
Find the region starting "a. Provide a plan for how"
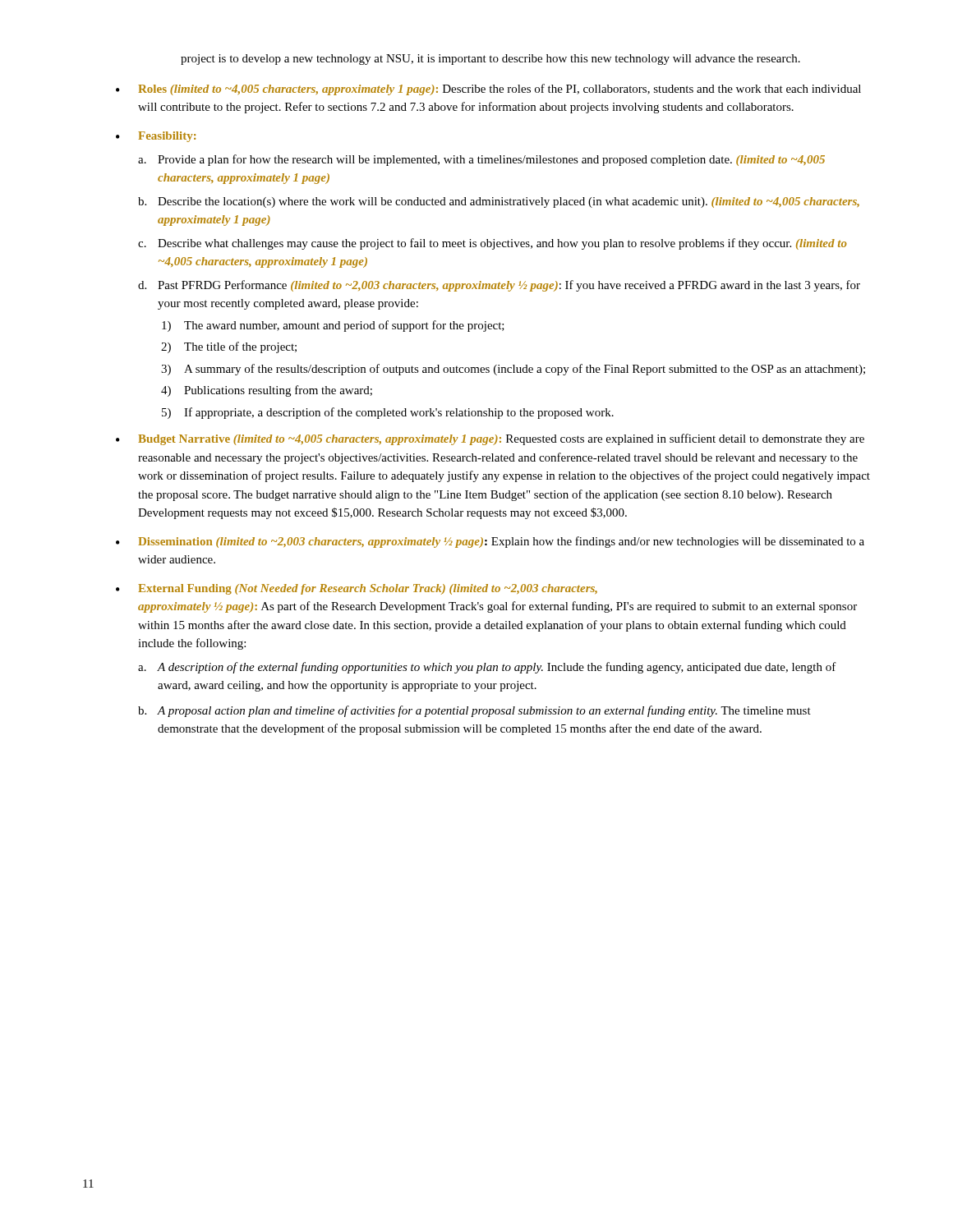(504, 168)
